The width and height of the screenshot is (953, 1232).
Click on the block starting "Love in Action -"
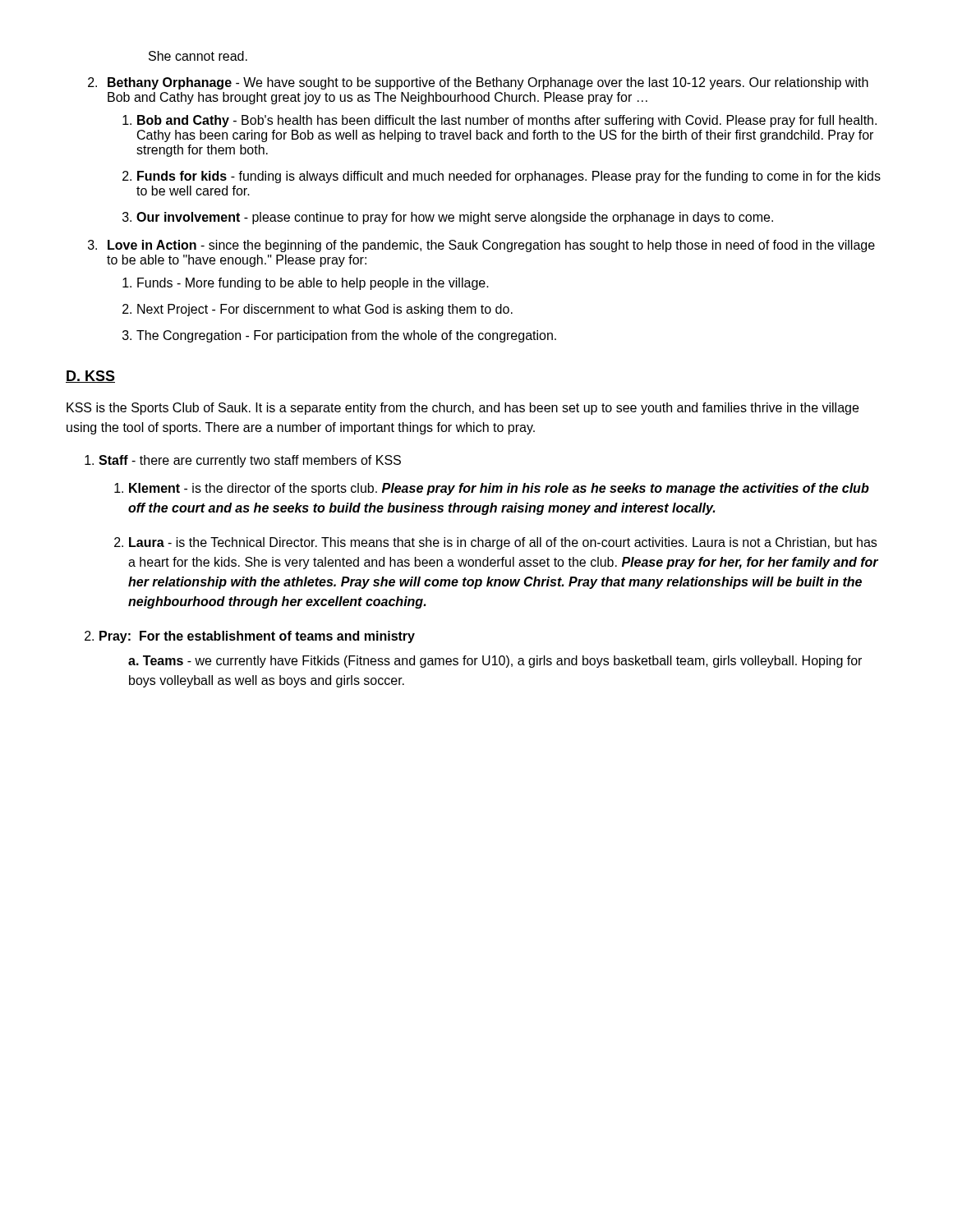click(497, 291)
